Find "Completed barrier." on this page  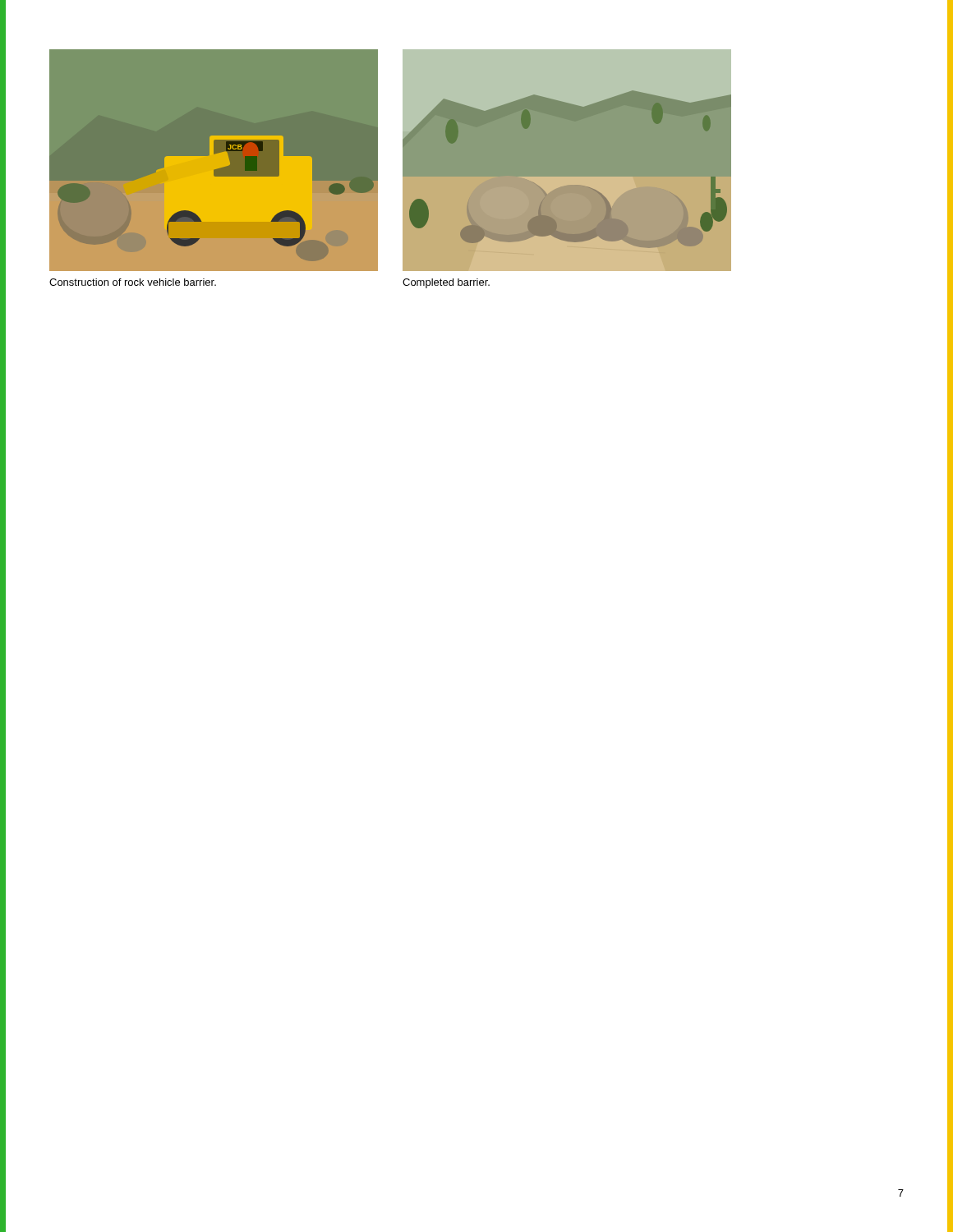point(446,282)
